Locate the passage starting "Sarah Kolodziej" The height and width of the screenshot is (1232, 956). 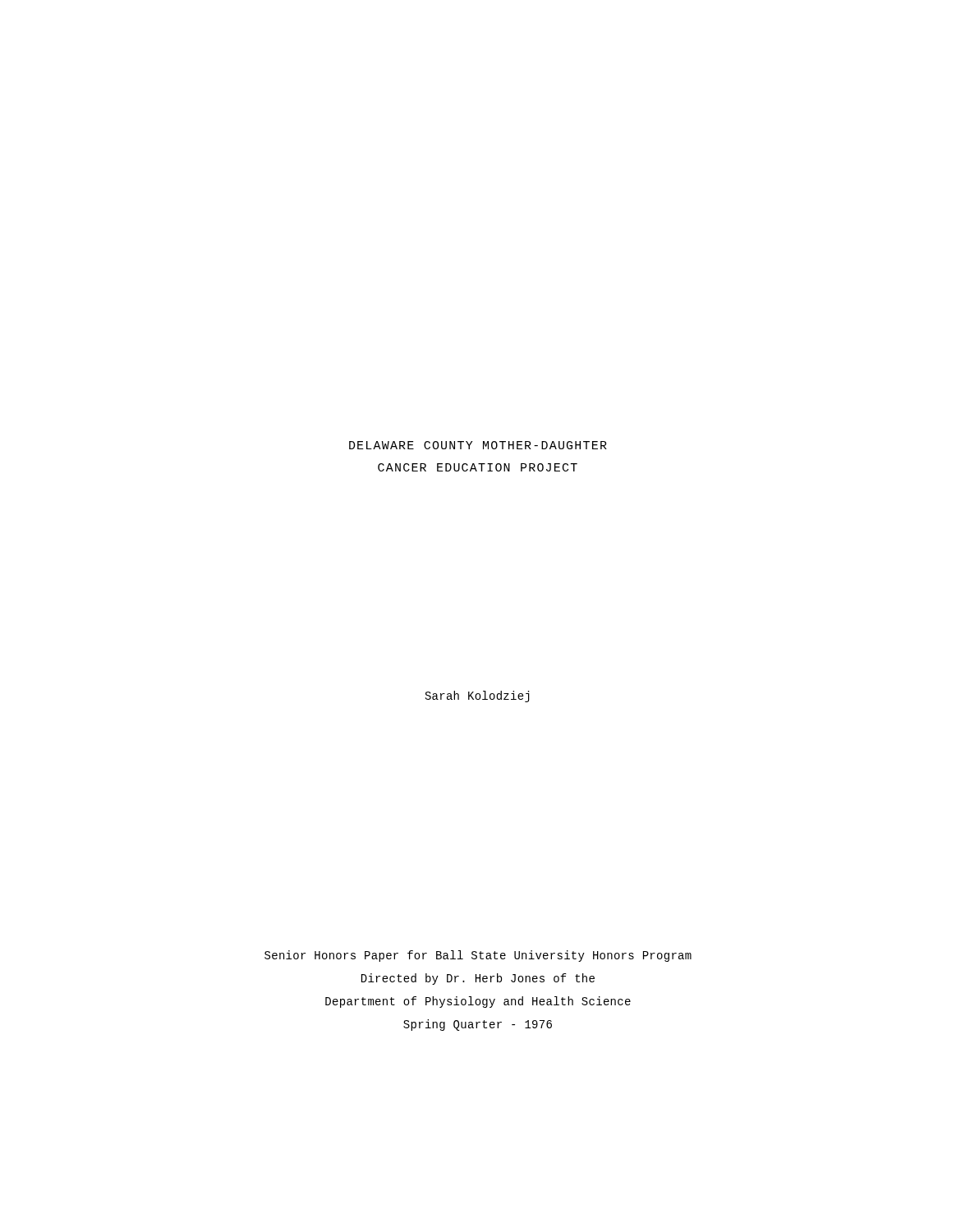pos(478,697)
